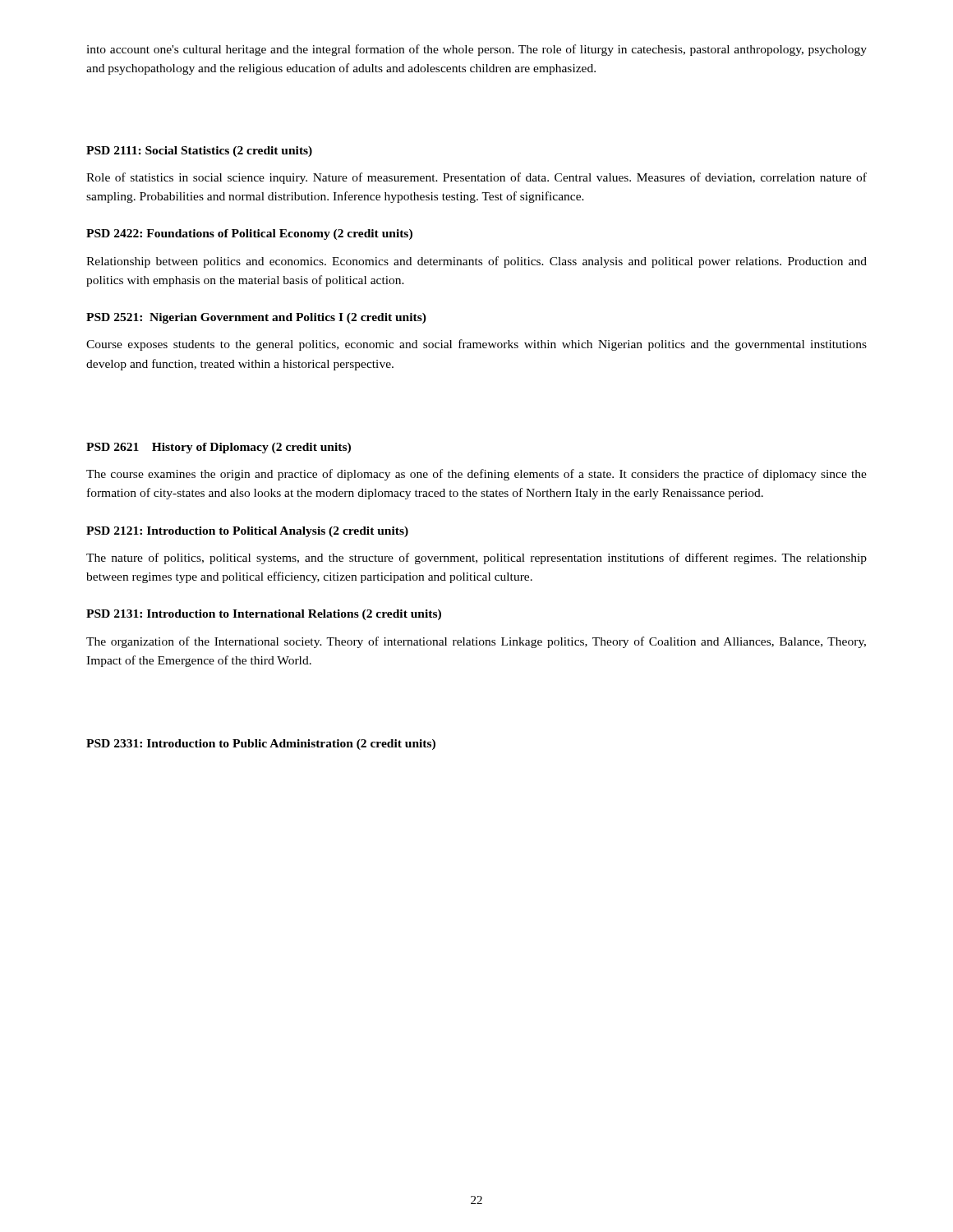The height and width of the screenshot is (1232, 953).
Task: Click the section header that begins "PSD 2521: Nigerian"
Action: (x=256, y=318)
